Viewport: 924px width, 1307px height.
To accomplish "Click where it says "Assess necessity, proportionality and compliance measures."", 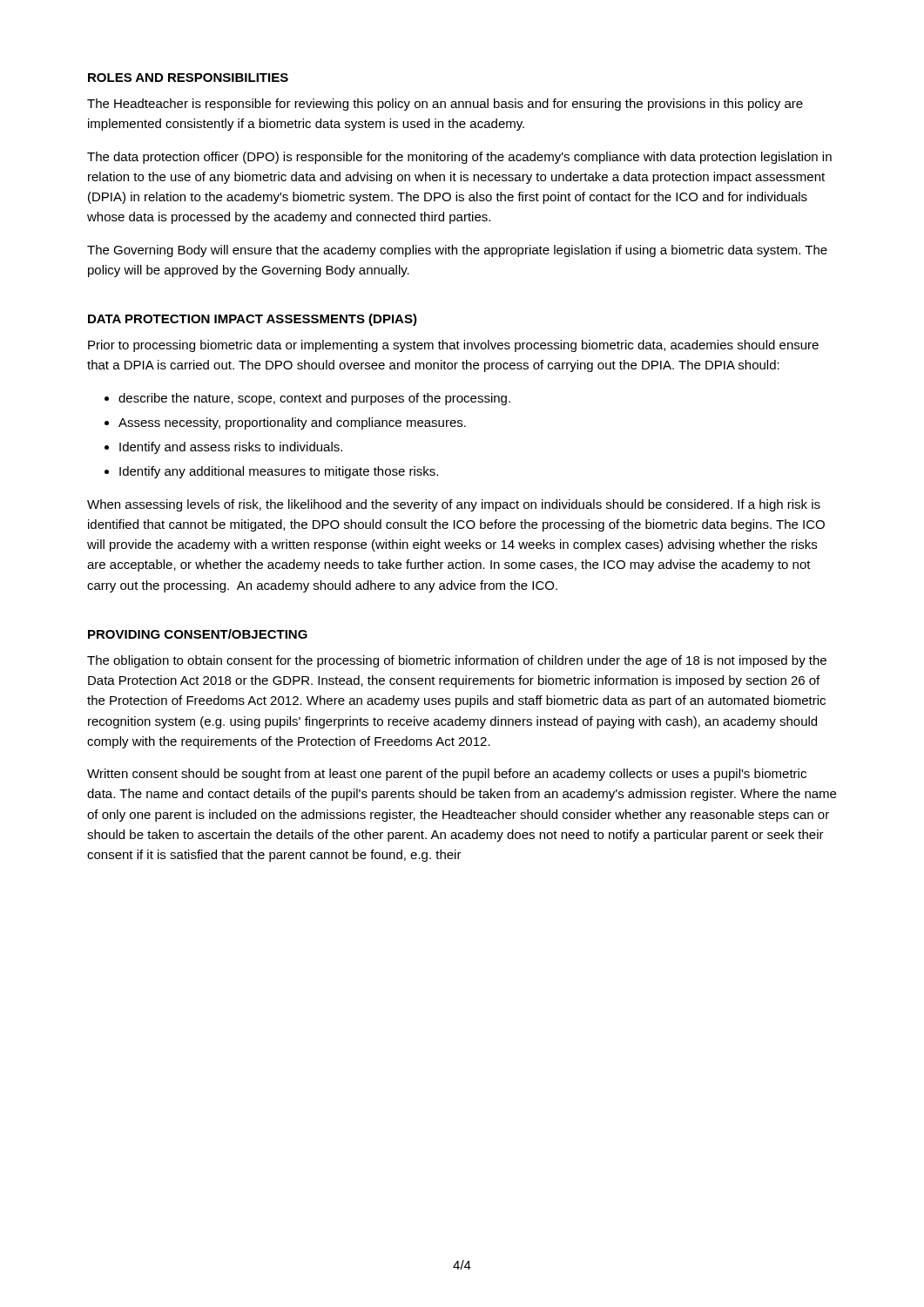I will (293, 422).
